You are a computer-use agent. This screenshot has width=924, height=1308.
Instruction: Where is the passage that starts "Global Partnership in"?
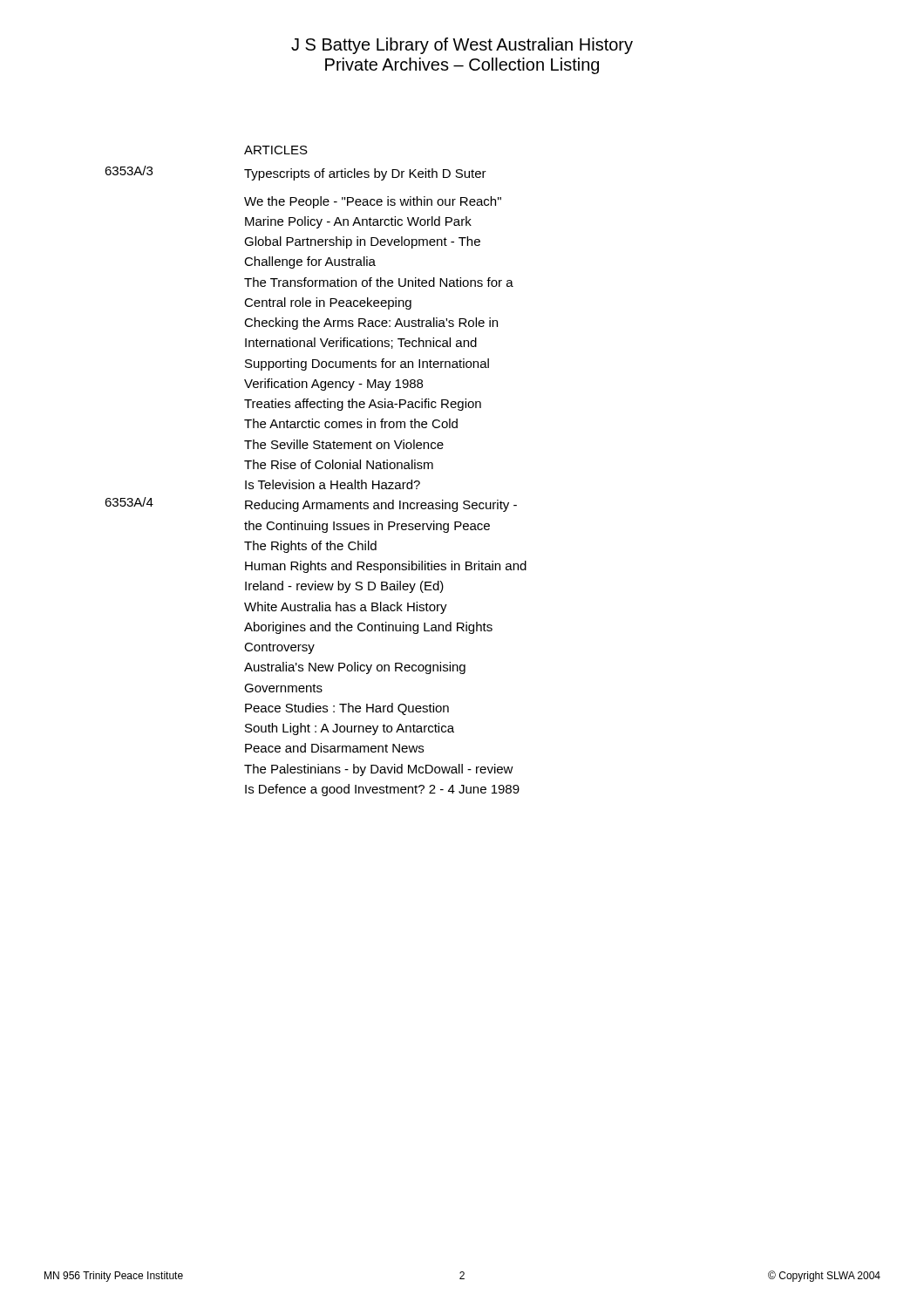click(x=362, y=251)
